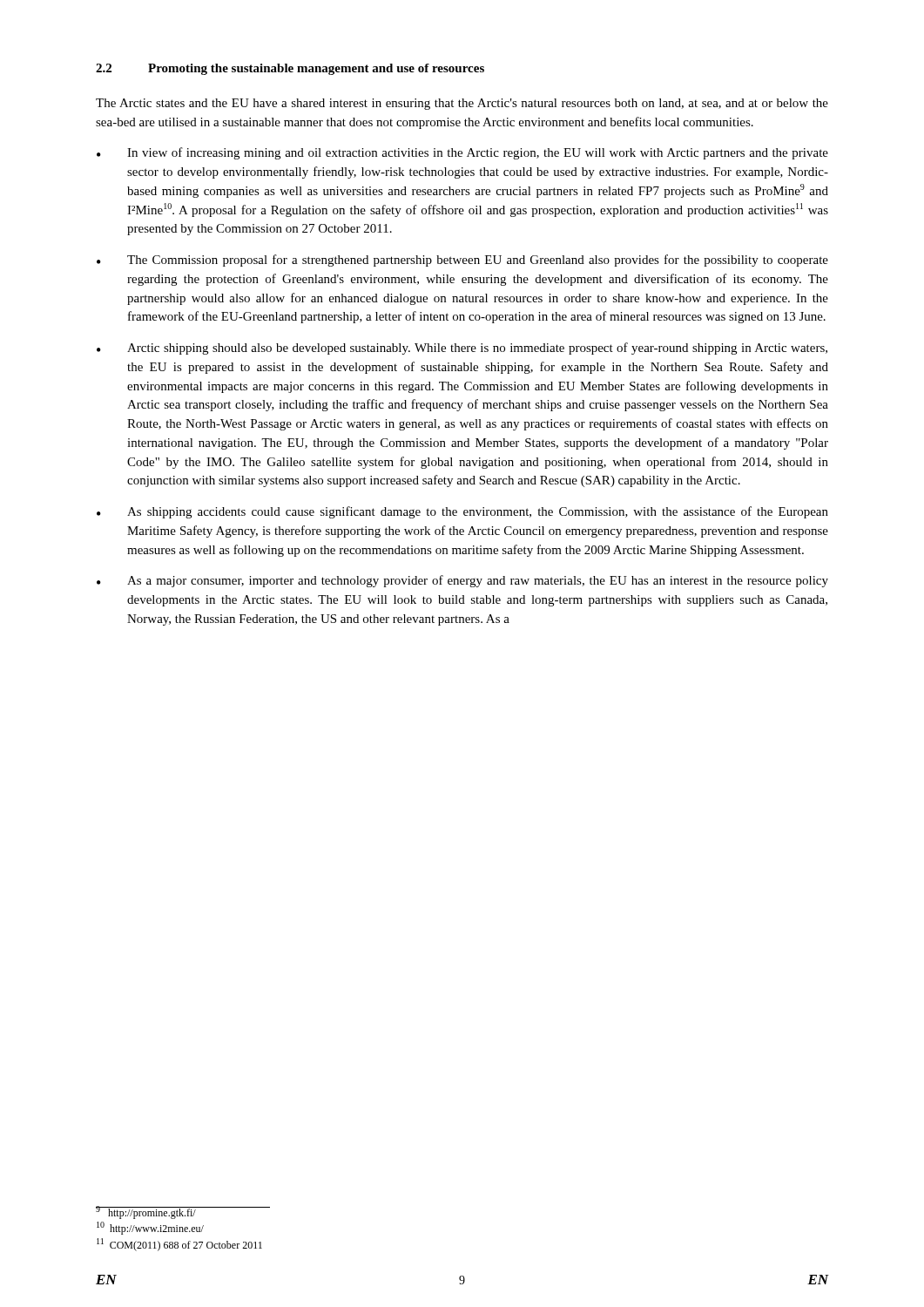This screenshot has width=924, height=1307.
Task: Locate the list item containing "• As a"
Action: coord(462,600)
